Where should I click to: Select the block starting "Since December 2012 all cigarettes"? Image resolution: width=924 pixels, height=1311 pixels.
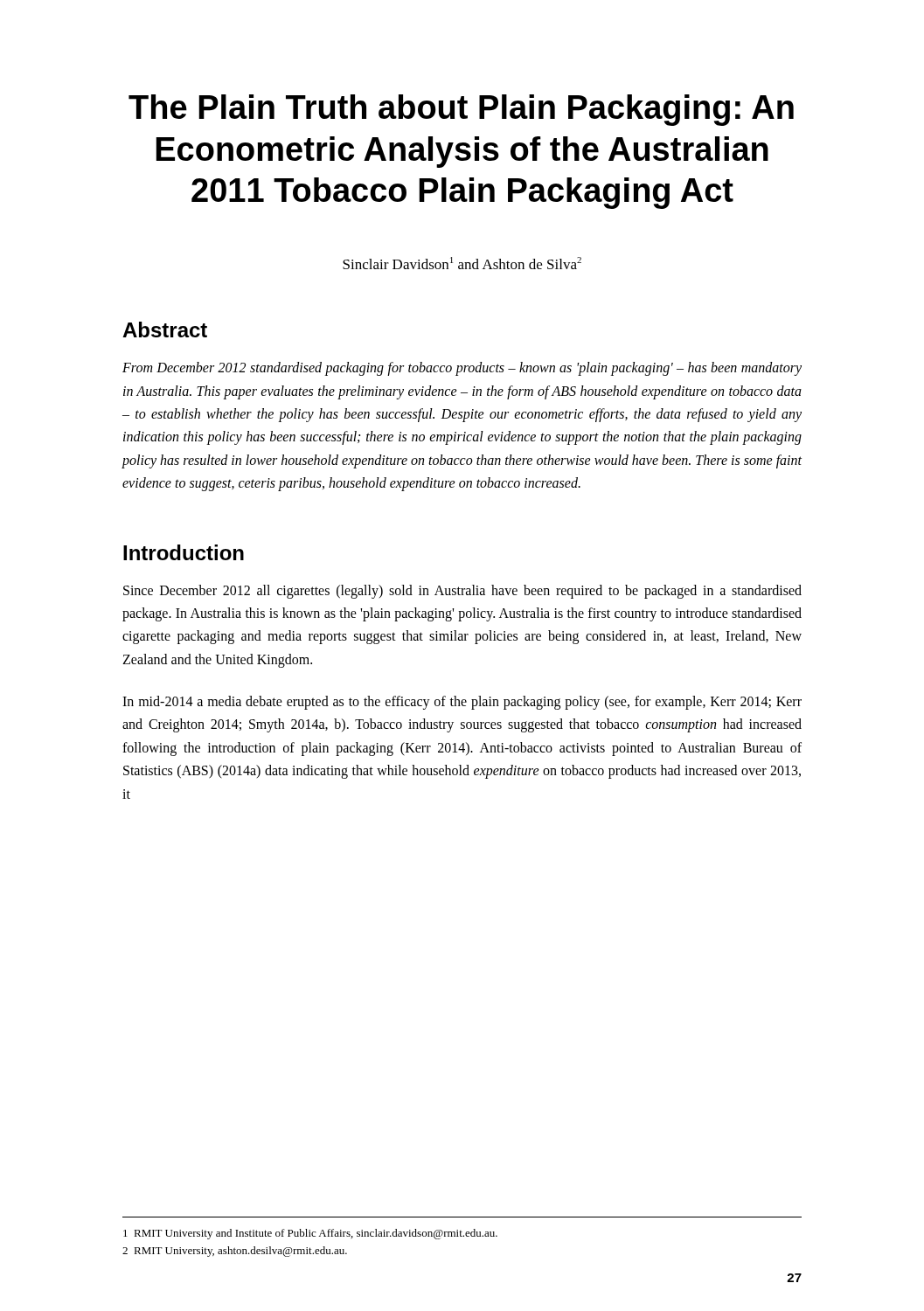[462, 624]
